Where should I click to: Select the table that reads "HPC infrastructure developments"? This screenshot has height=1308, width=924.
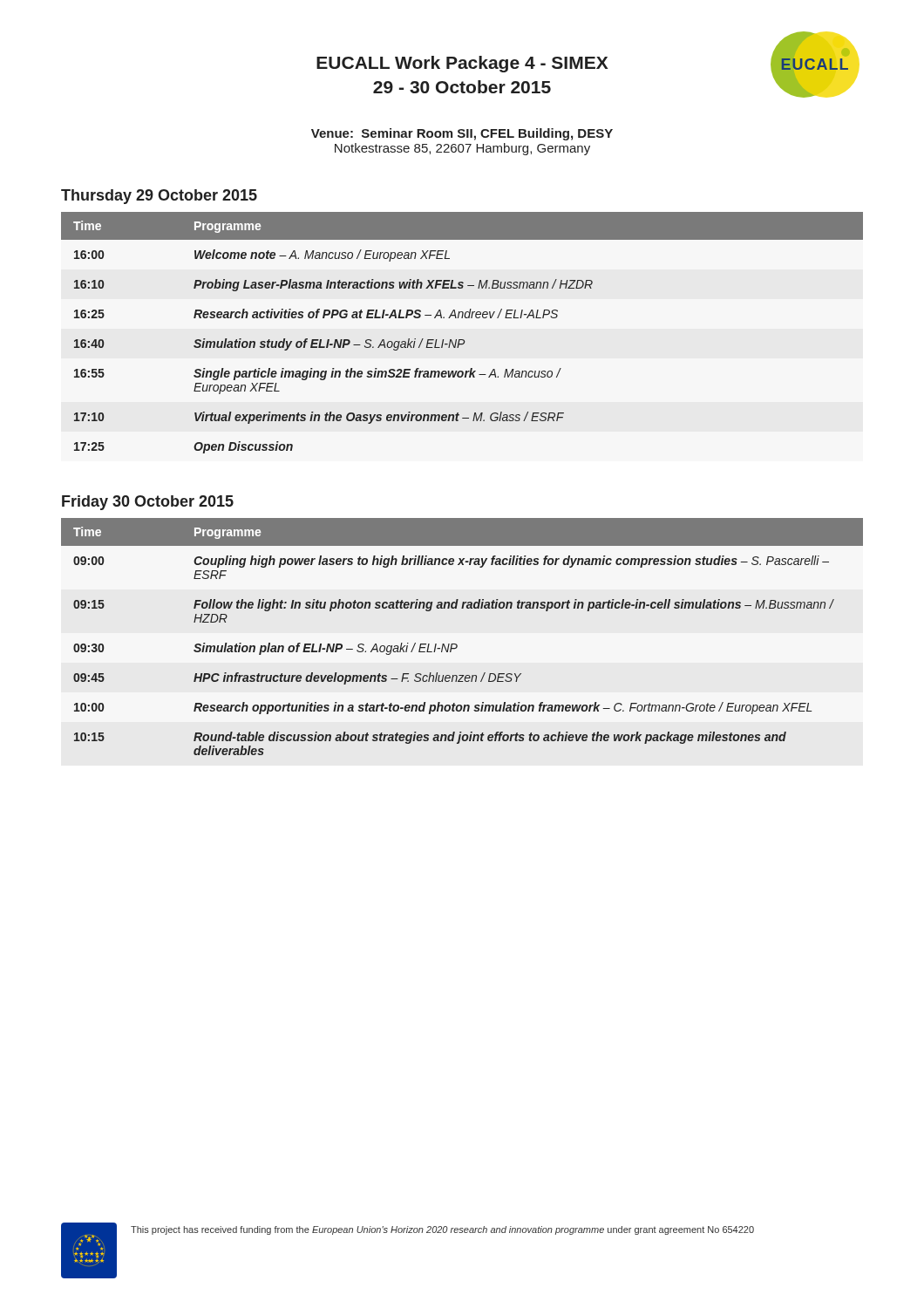tap(462, 642)
